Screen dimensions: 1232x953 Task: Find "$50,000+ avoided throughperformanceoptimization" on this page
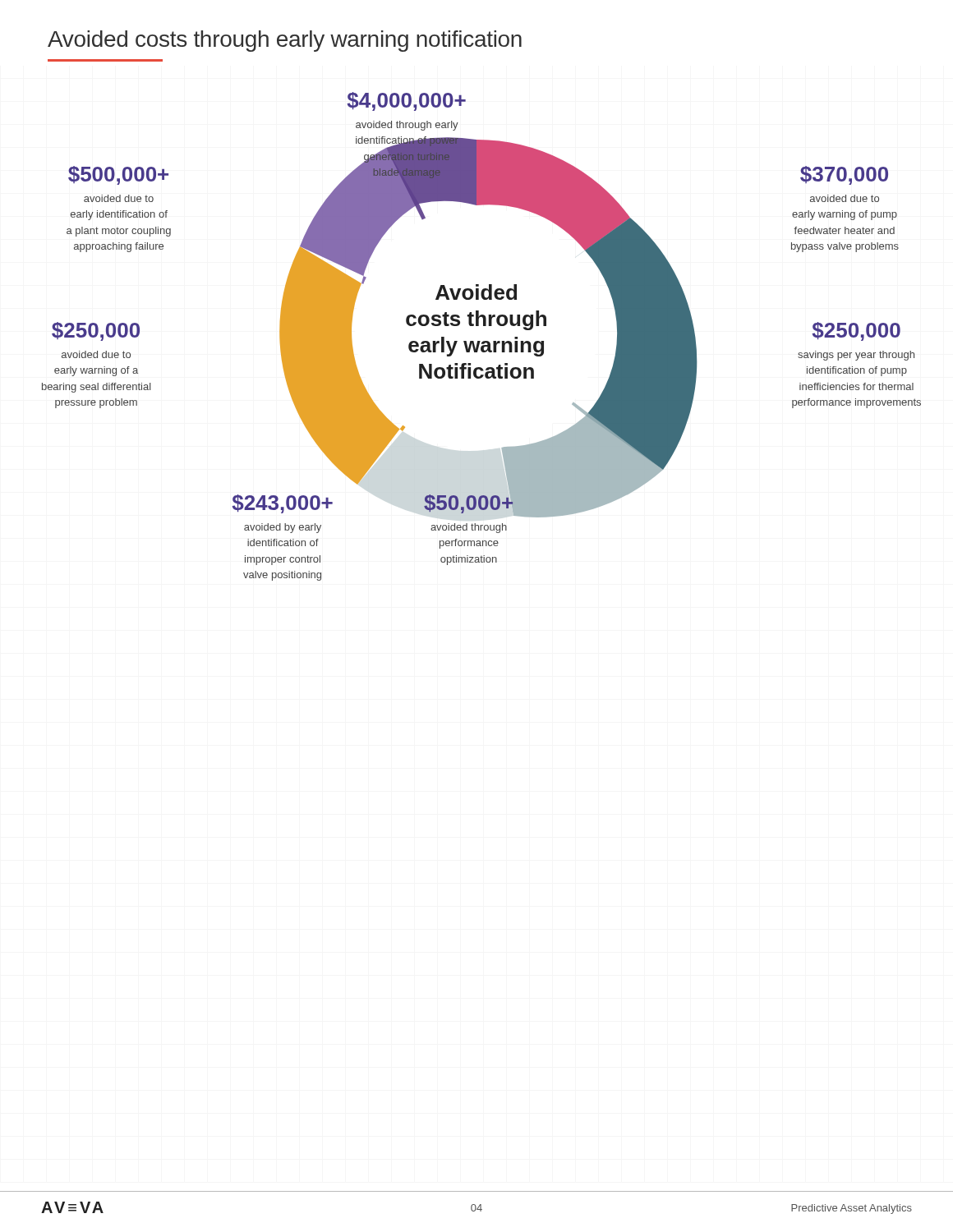[469, 528]
